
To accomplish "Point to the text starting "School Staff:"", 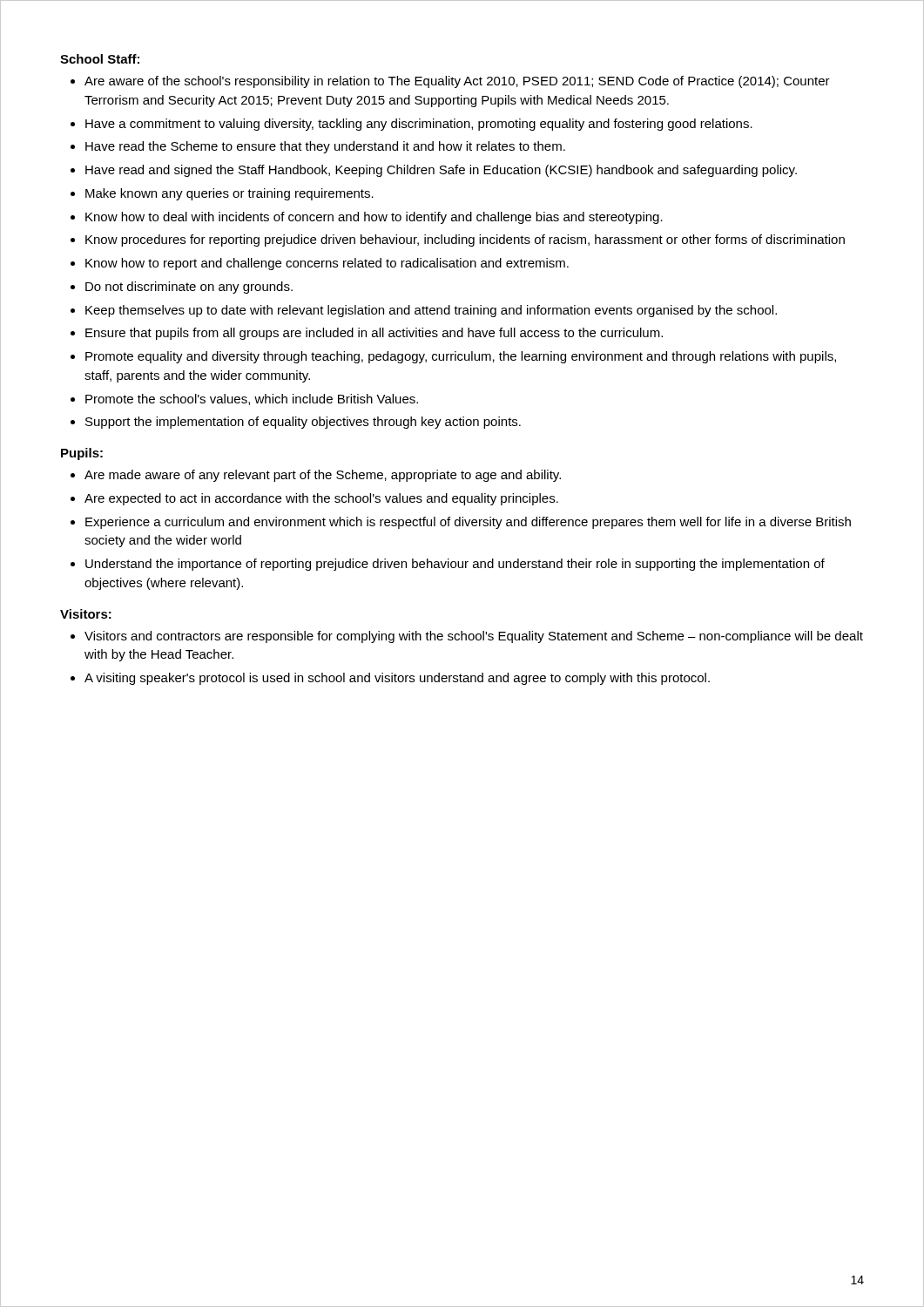I will point(100,59).
